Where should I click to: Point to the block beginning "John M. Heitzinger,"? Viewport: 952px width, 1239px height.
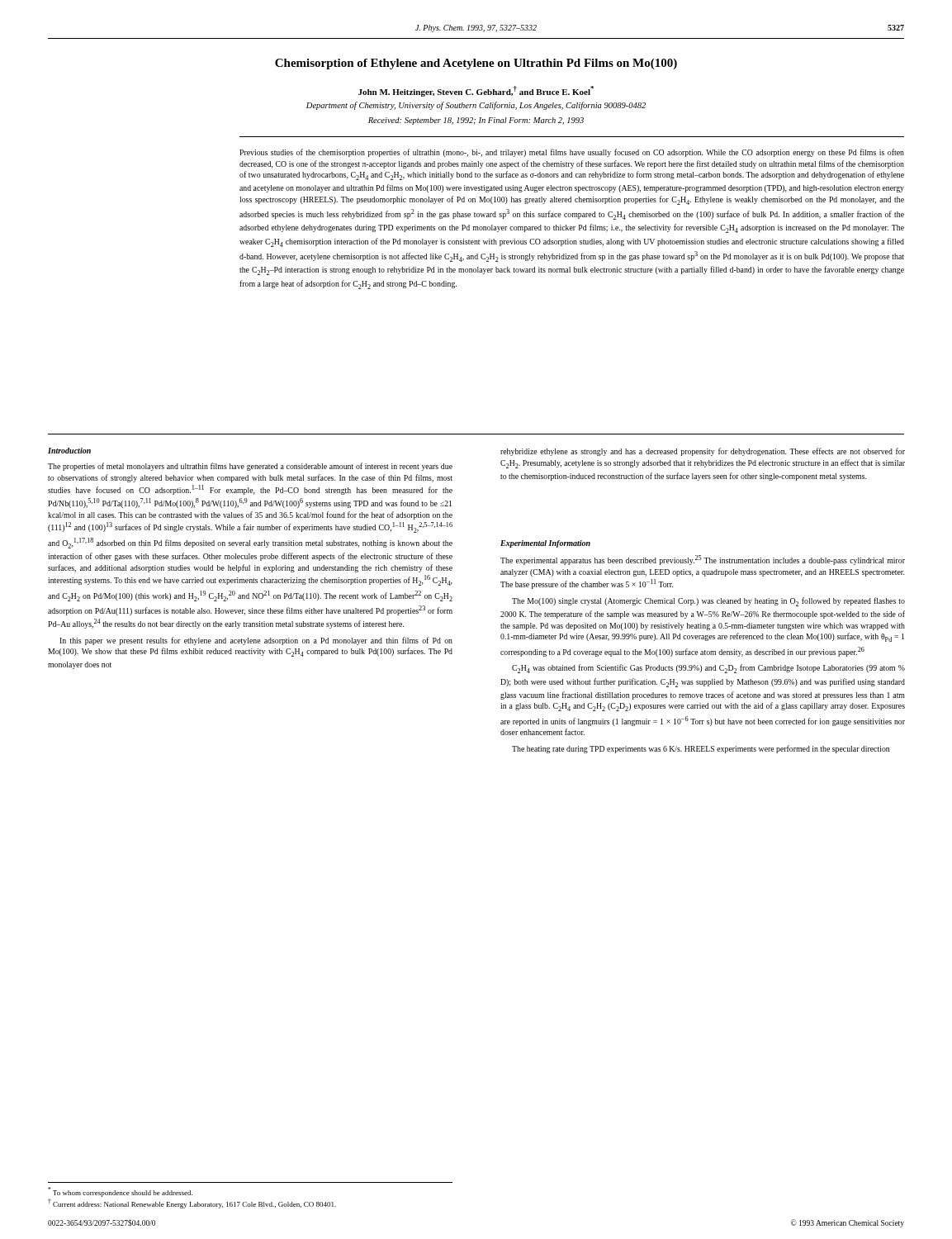(476, 90)
